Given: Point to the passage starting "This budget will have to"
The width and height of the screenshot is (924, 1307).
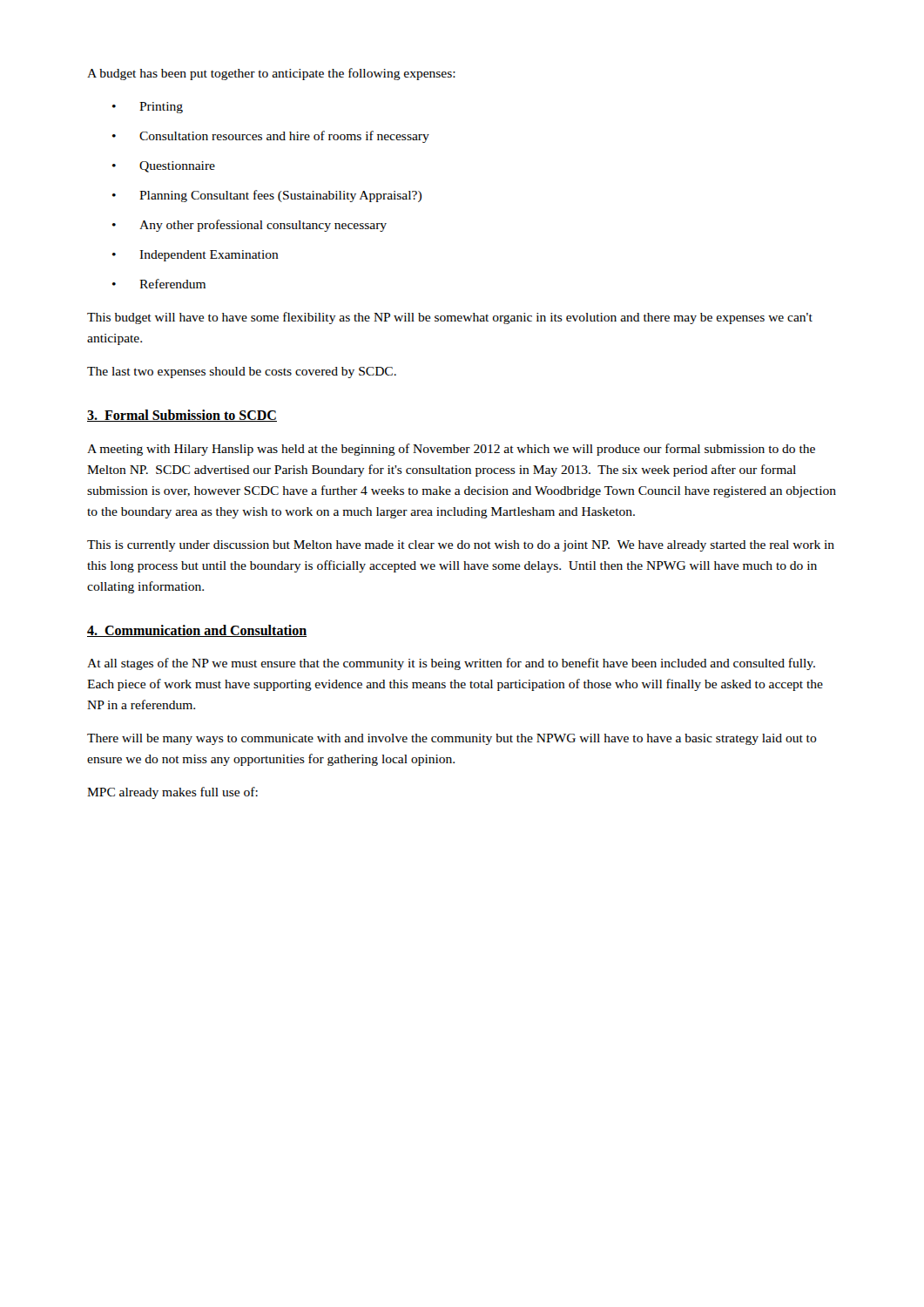Looking at the screenshot, I should click(450, 327).
